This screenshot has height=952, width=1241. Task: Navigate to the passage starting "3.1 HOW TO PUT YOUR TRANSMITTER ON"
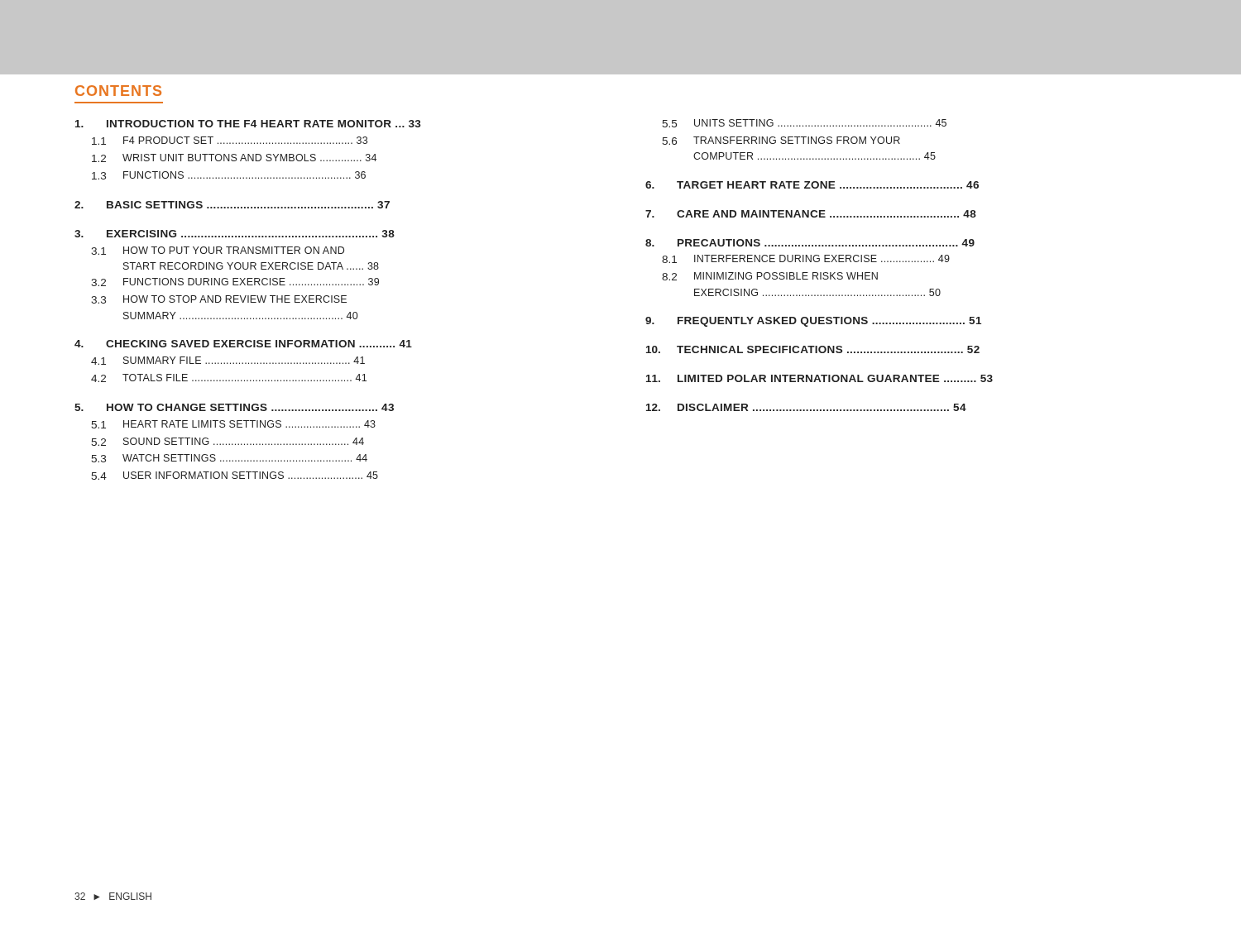click(x=331, y=259)
